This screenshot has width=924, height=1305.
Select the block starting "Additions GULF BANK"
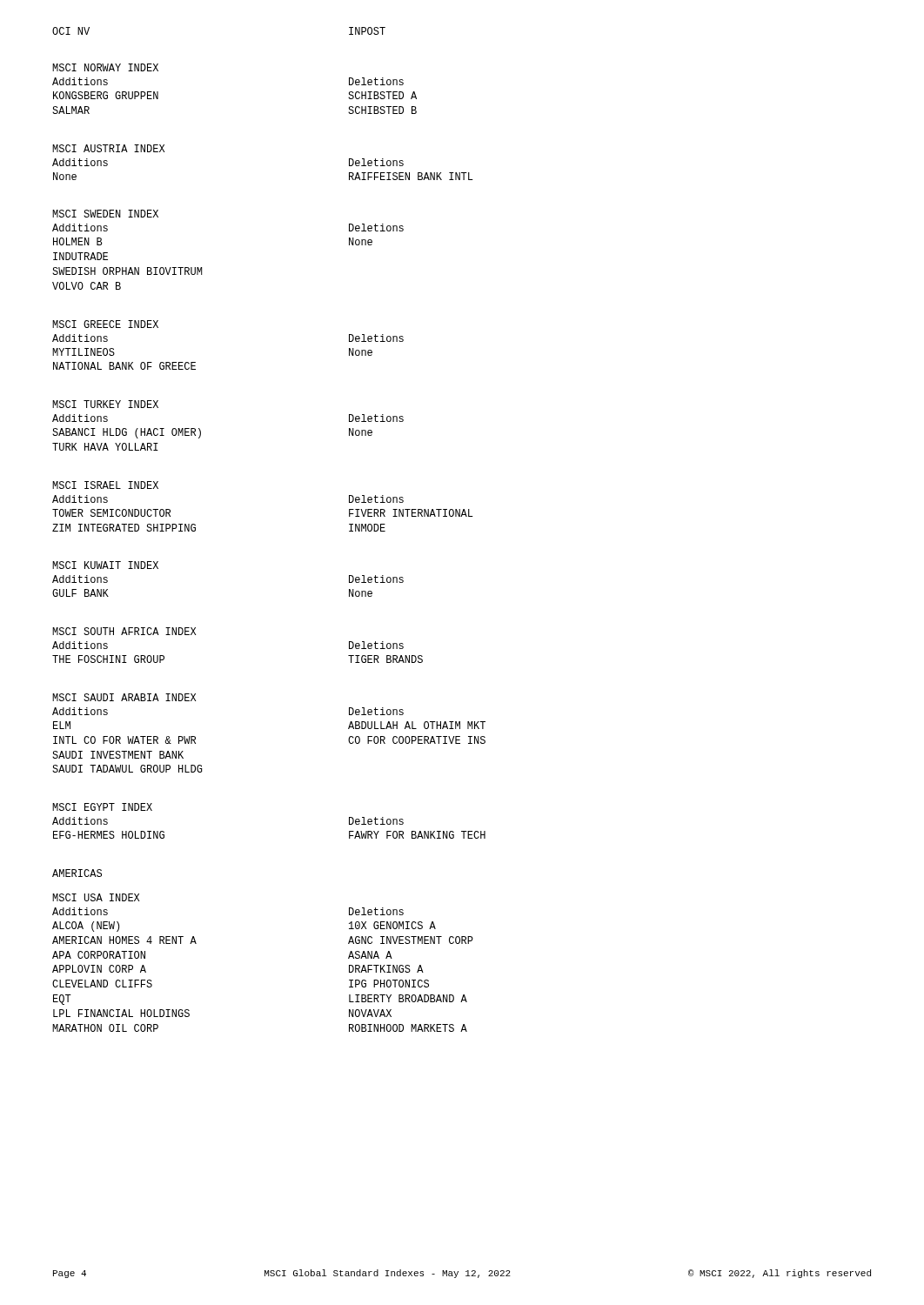[x=348, y=588]
